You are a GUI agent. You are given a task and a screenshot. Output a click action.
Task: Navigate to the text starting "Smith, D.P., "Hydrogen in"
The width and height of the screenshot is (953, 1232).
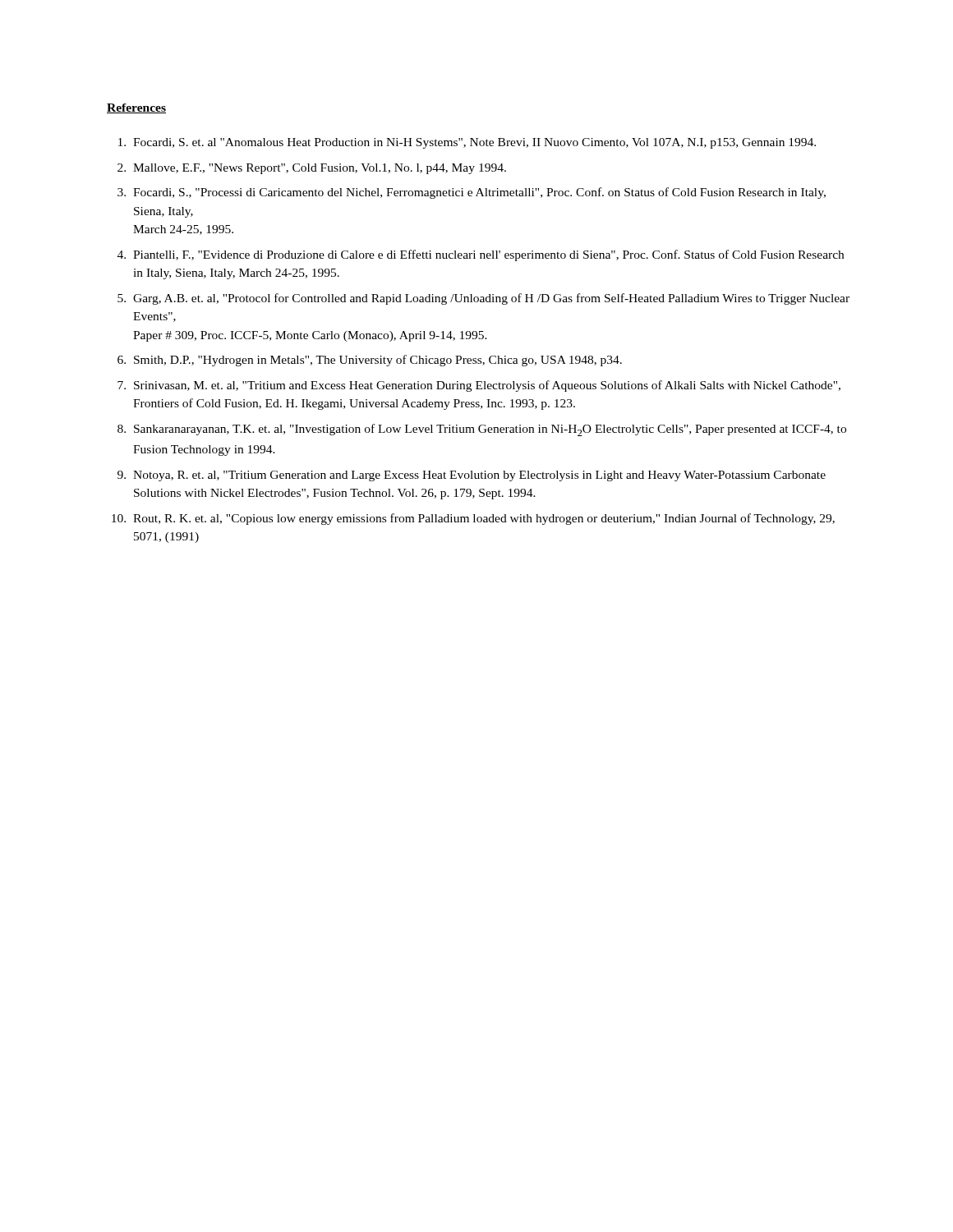(x=378, y=359)
